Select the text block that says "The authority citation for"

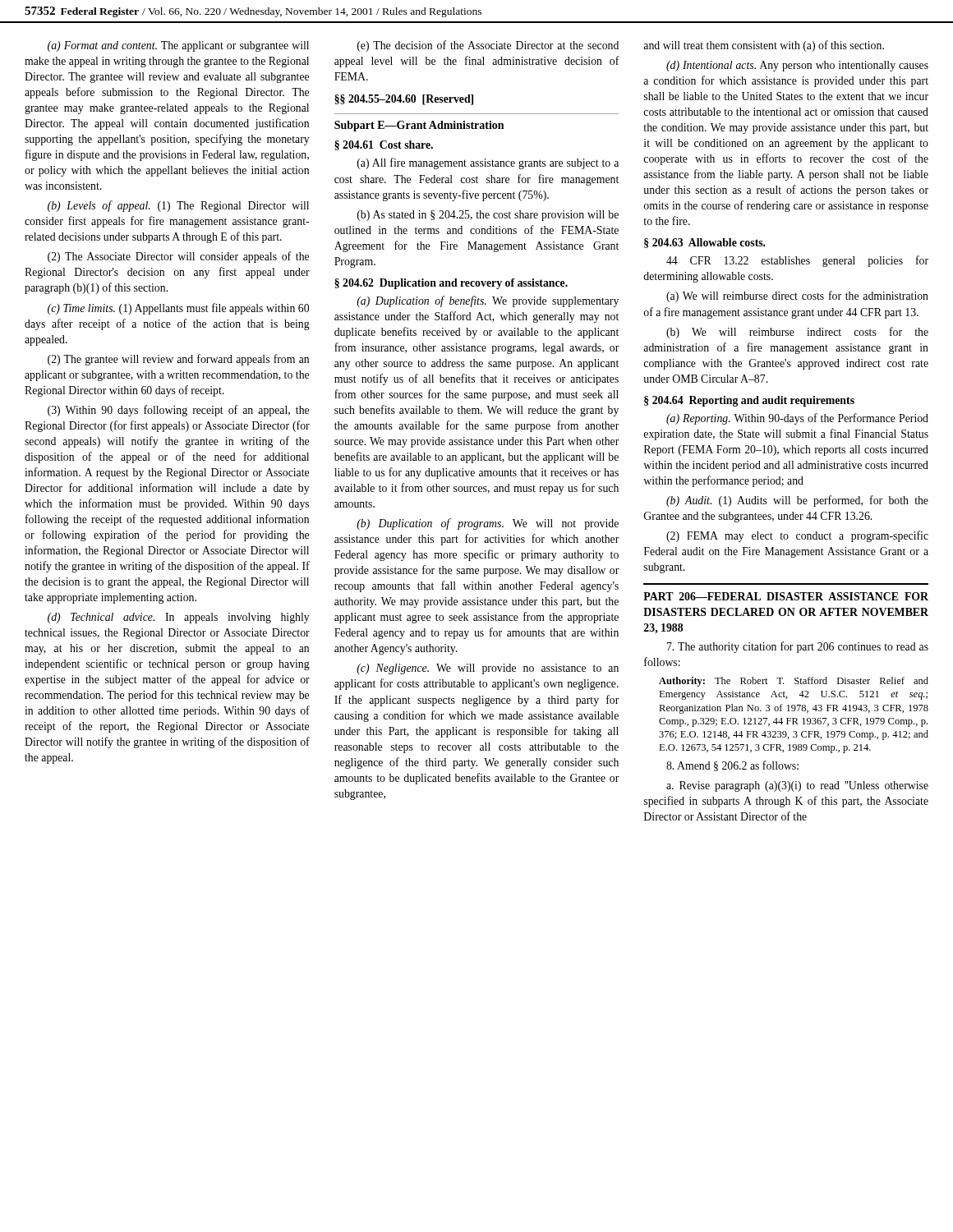[x=786, y=655]
